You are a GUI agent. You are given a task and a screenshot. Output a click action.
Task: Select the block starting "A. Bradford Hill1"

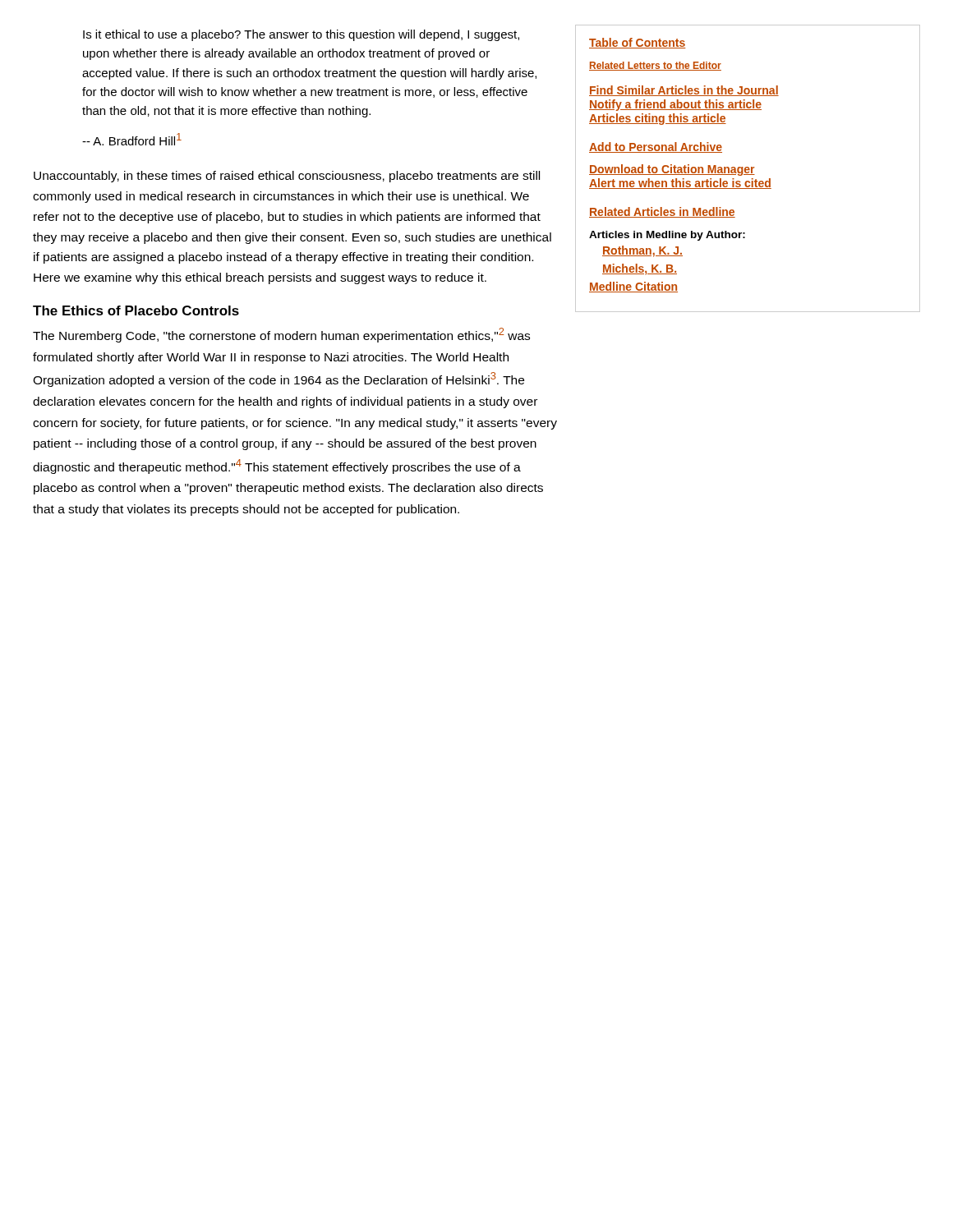(x=132, y=139)
